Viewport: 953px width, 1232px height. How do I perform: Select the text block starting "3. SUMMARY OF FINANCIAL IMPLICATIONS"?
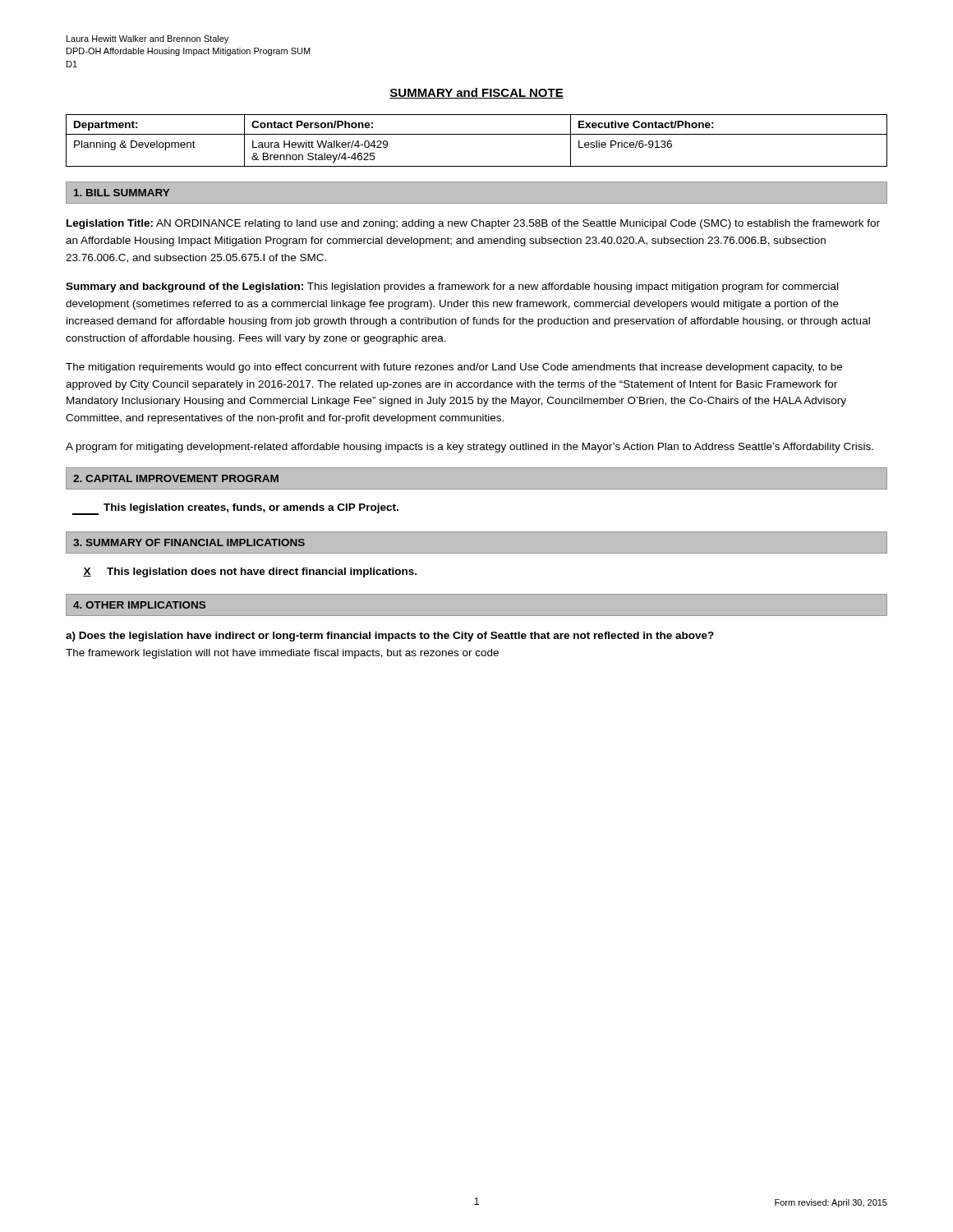point(189,543)
